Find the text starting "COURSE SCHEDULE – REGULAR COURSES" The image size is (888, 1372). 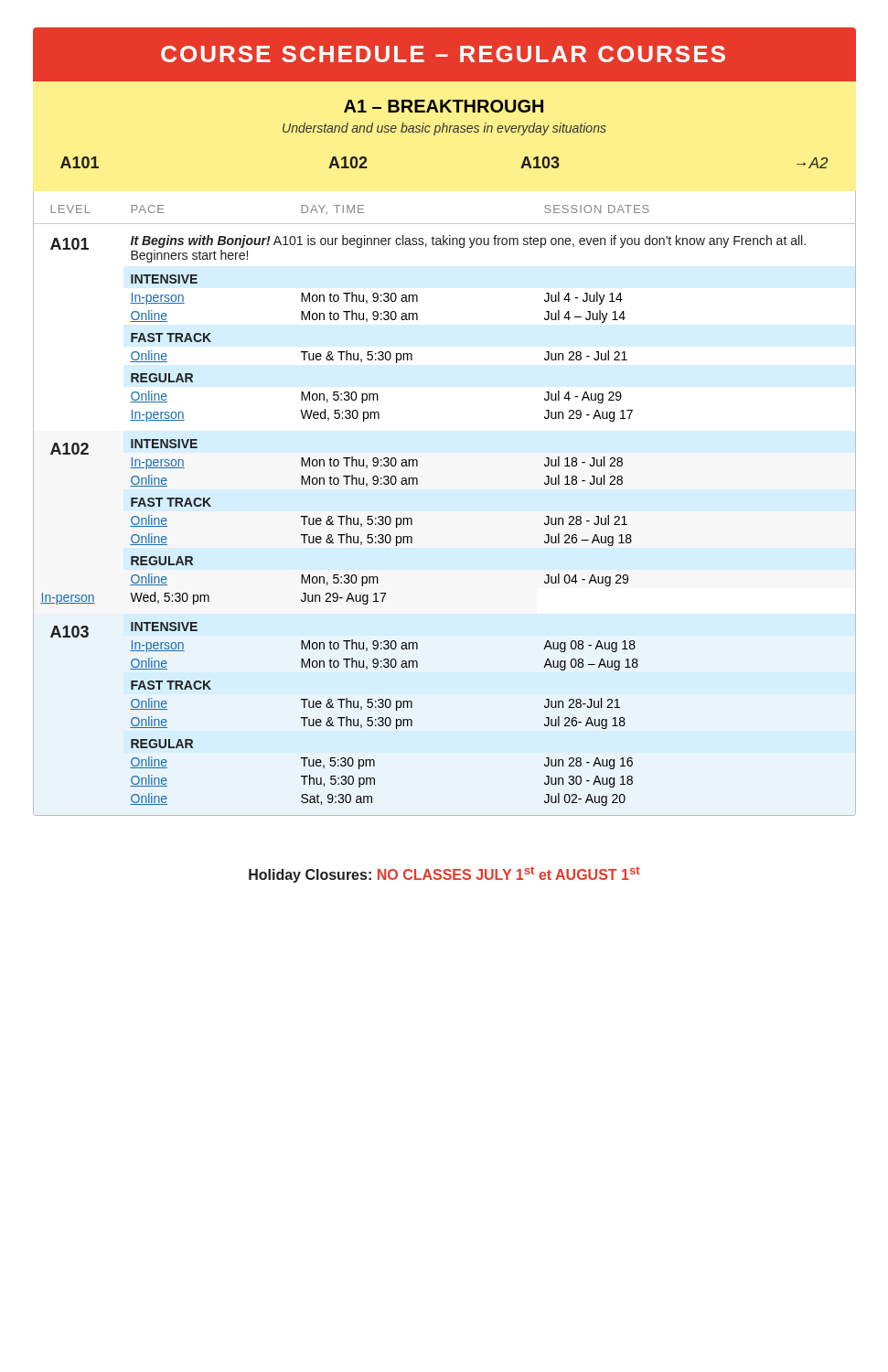[444, 54]
